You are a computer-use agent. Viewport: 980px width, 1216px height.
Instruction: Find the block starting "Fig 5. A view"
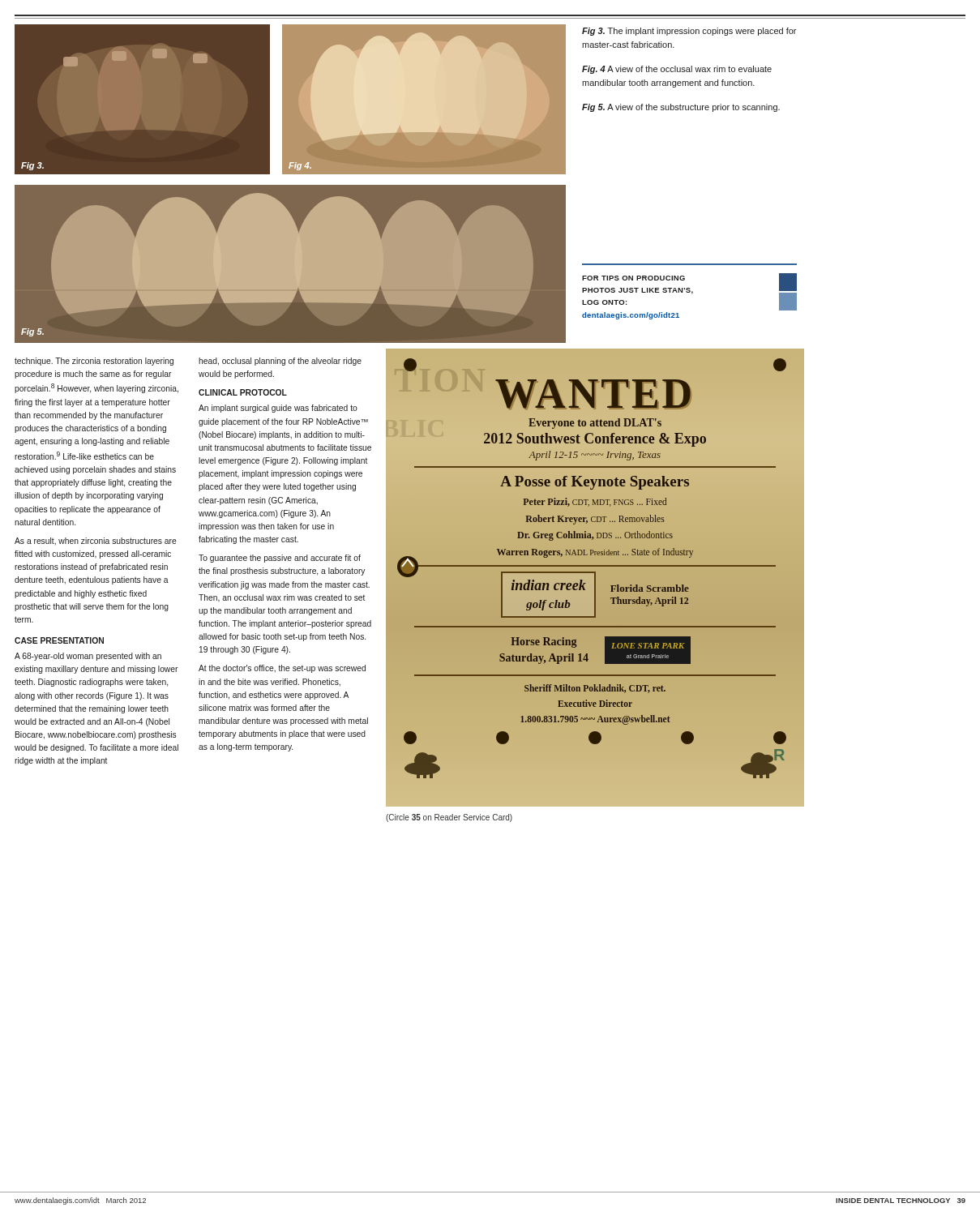pyautogui.click(x=681, y=107)
